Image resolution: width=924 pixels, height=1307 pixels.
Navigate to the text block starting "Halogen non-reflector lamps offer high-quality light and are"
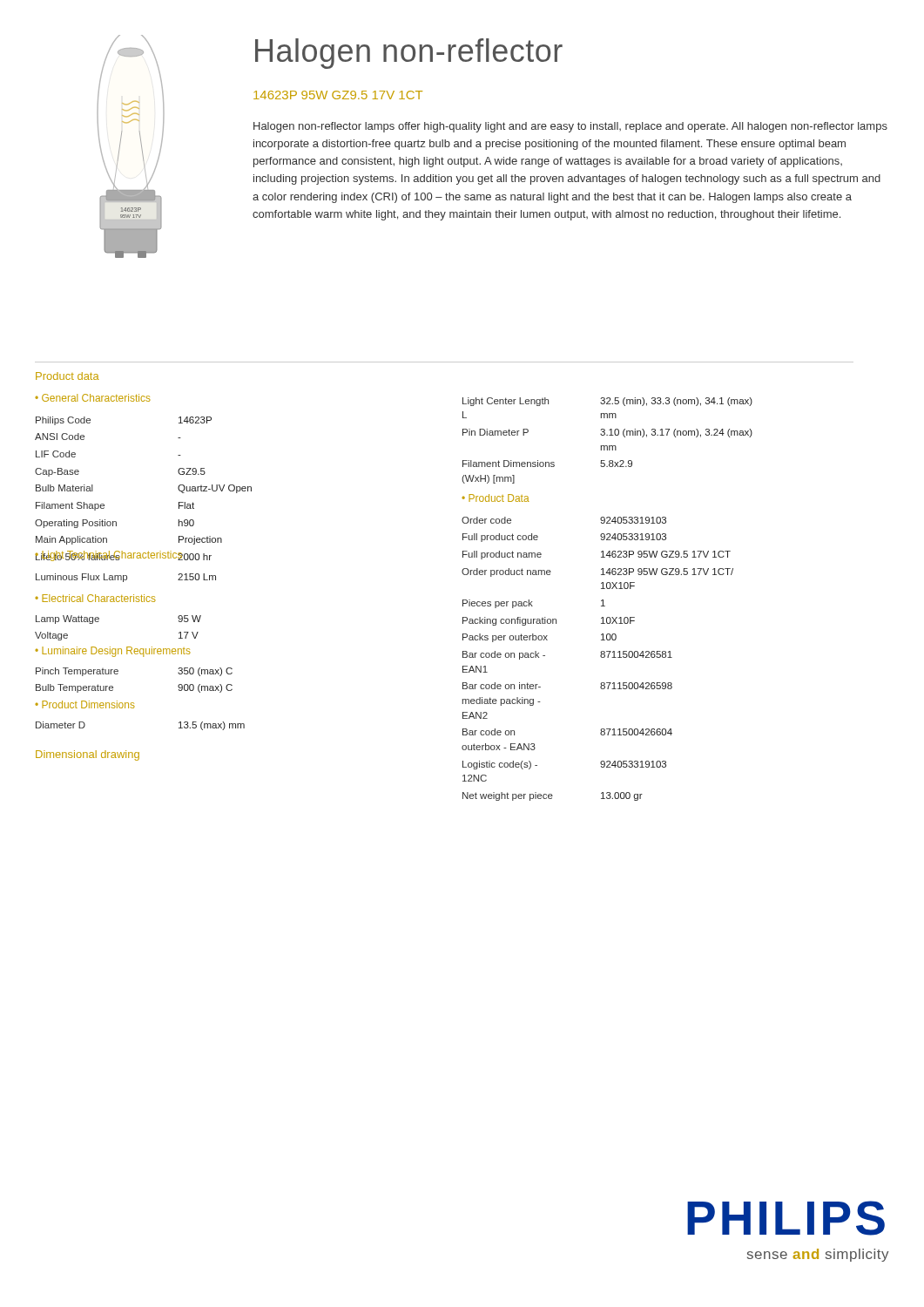point(570,170)
